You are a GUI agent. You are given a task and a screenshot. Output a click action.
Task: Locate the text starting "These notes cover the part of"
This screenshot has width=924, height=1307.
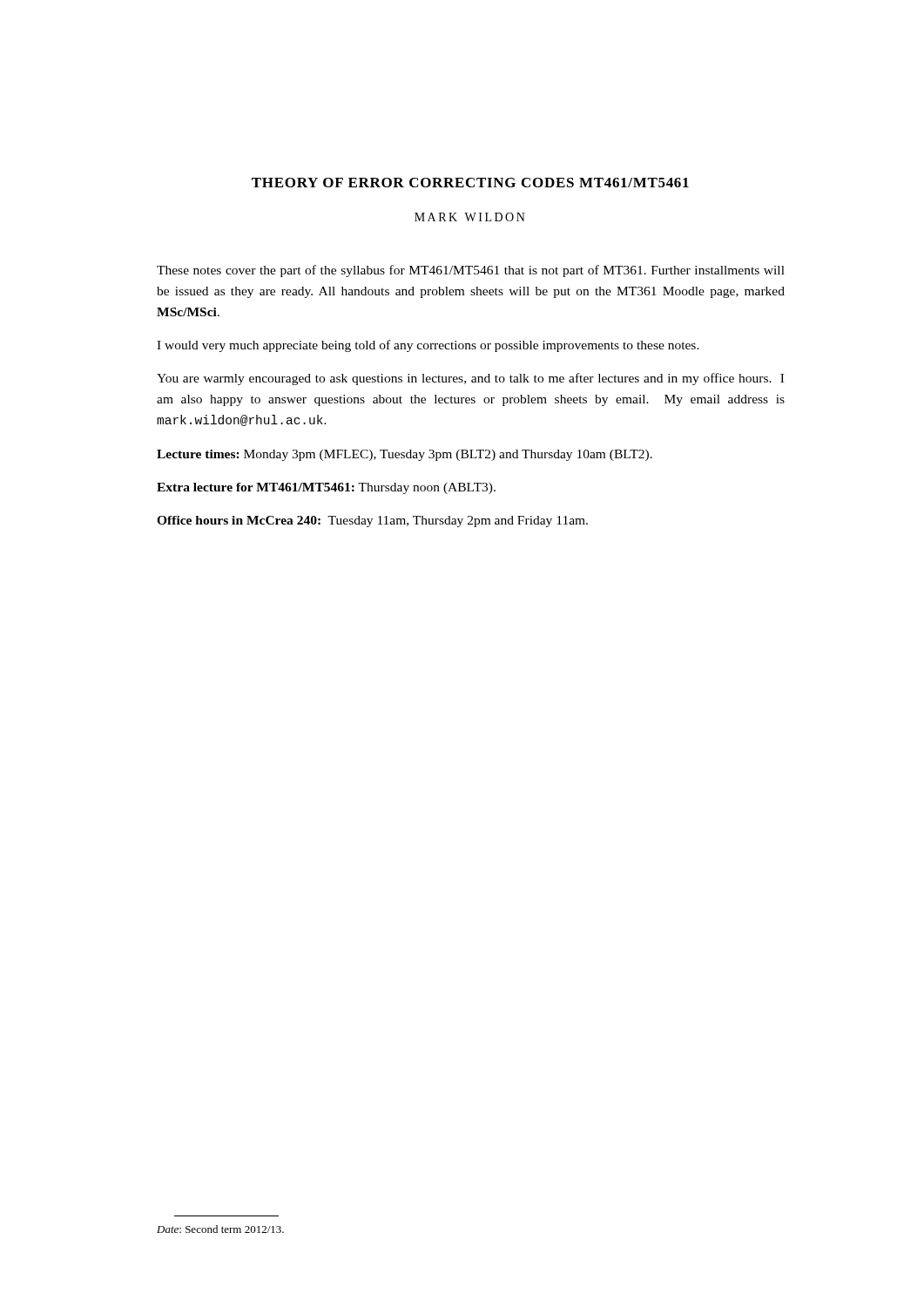[x=471, y=291]
